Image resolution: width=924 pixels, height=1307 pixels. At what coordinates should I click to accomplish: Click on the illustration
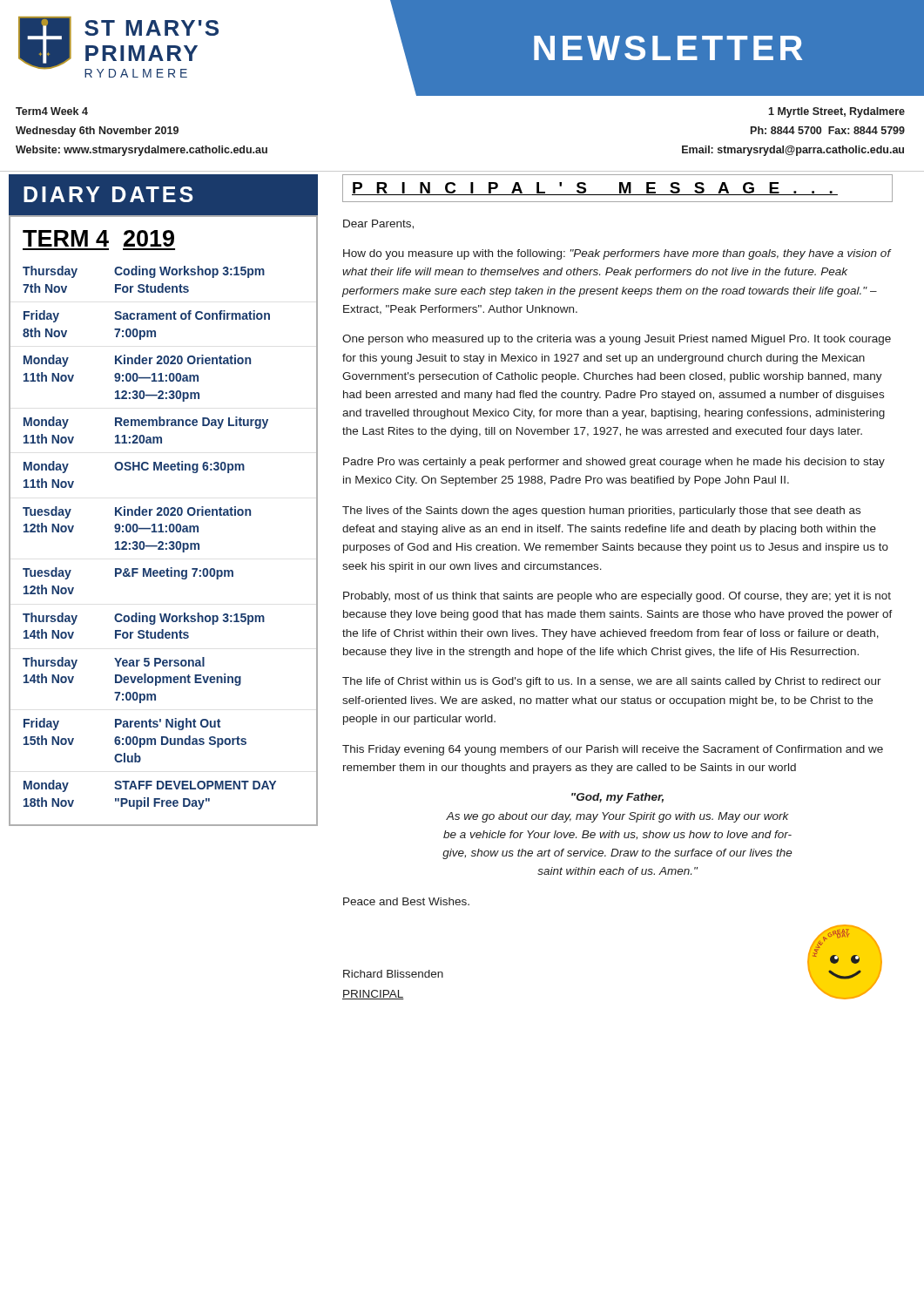845,963
